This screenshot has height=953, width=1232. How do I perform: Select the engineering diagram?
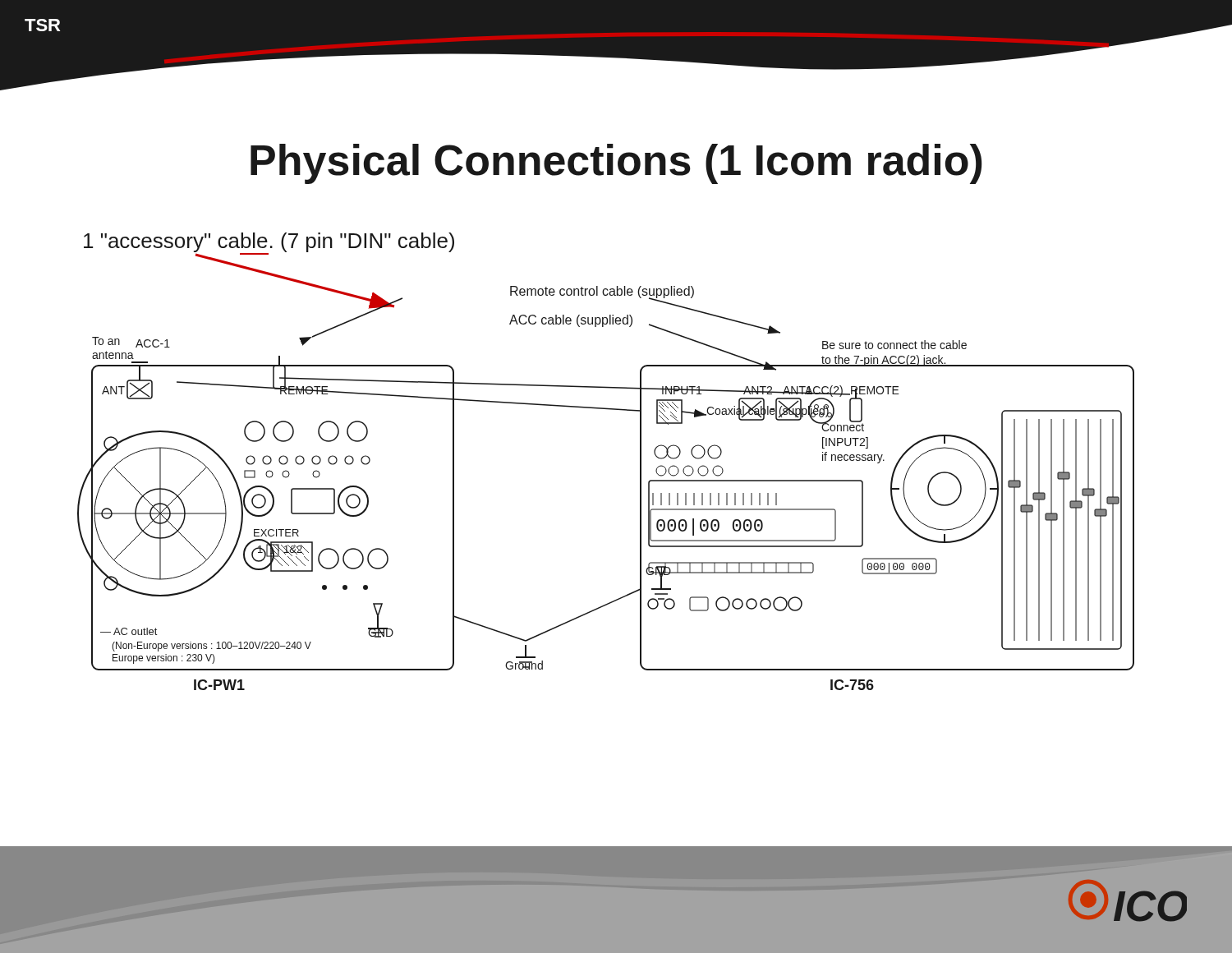point(616,544)
